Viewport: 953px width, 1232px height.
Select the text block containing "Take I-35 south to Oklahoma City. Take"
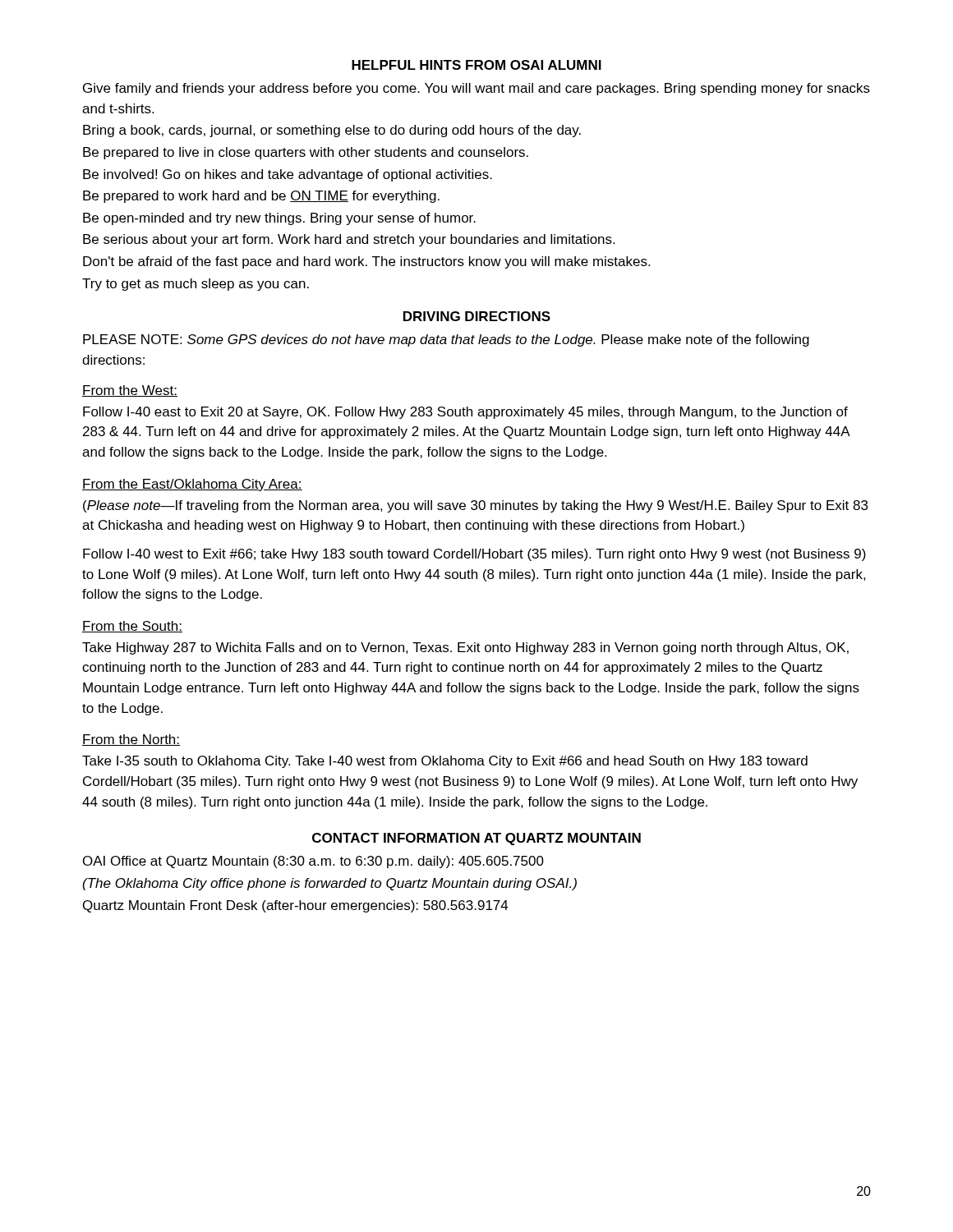click(476, 782)
